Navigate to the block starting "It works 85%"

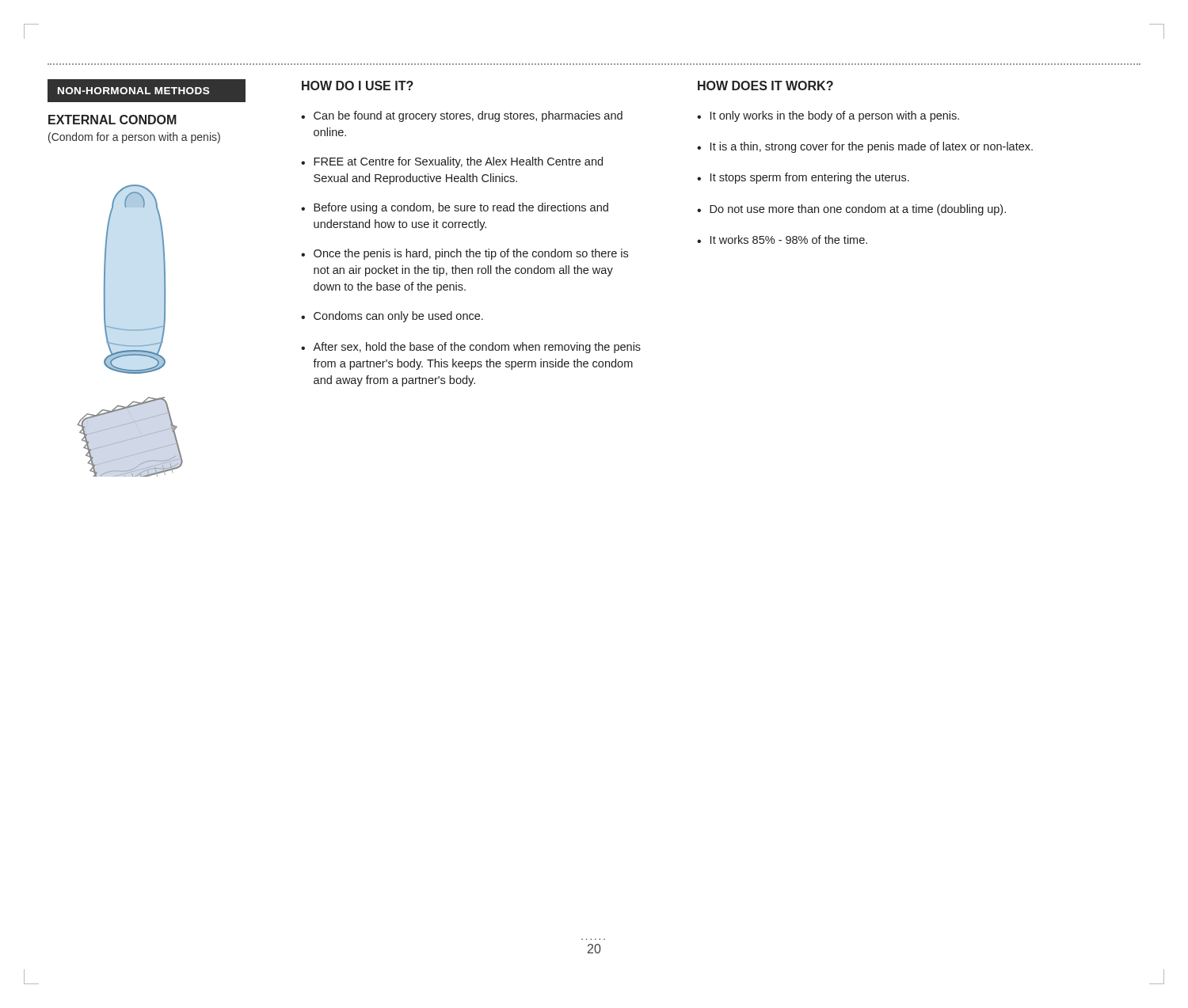tap(789, 240)
